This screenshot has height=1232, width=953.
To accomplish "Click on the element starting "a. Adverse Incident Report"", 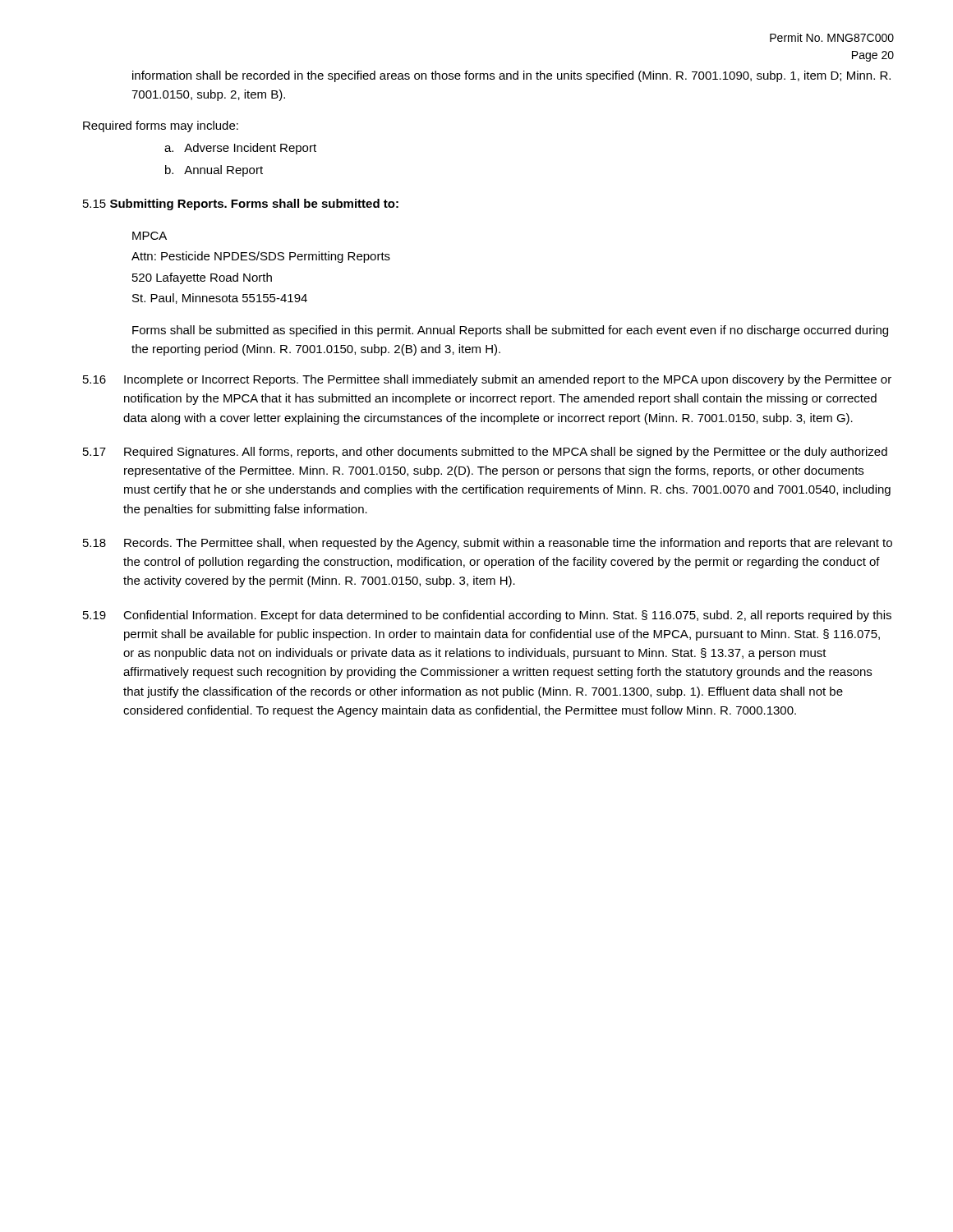I will coord(240,147).
